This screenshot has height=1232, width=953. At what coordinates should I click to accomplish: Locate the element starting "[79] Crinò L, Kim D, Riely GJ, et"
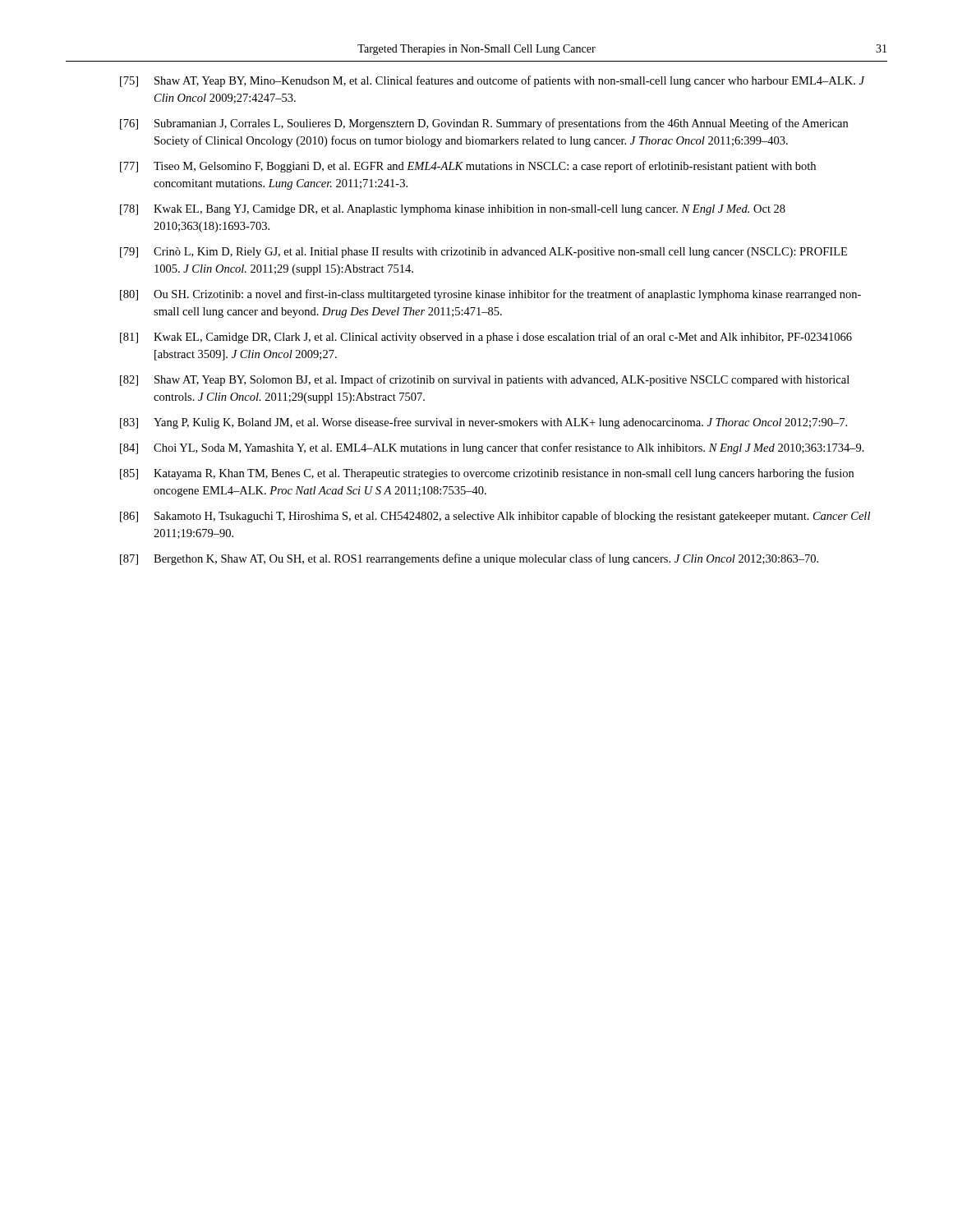(495, 260)
